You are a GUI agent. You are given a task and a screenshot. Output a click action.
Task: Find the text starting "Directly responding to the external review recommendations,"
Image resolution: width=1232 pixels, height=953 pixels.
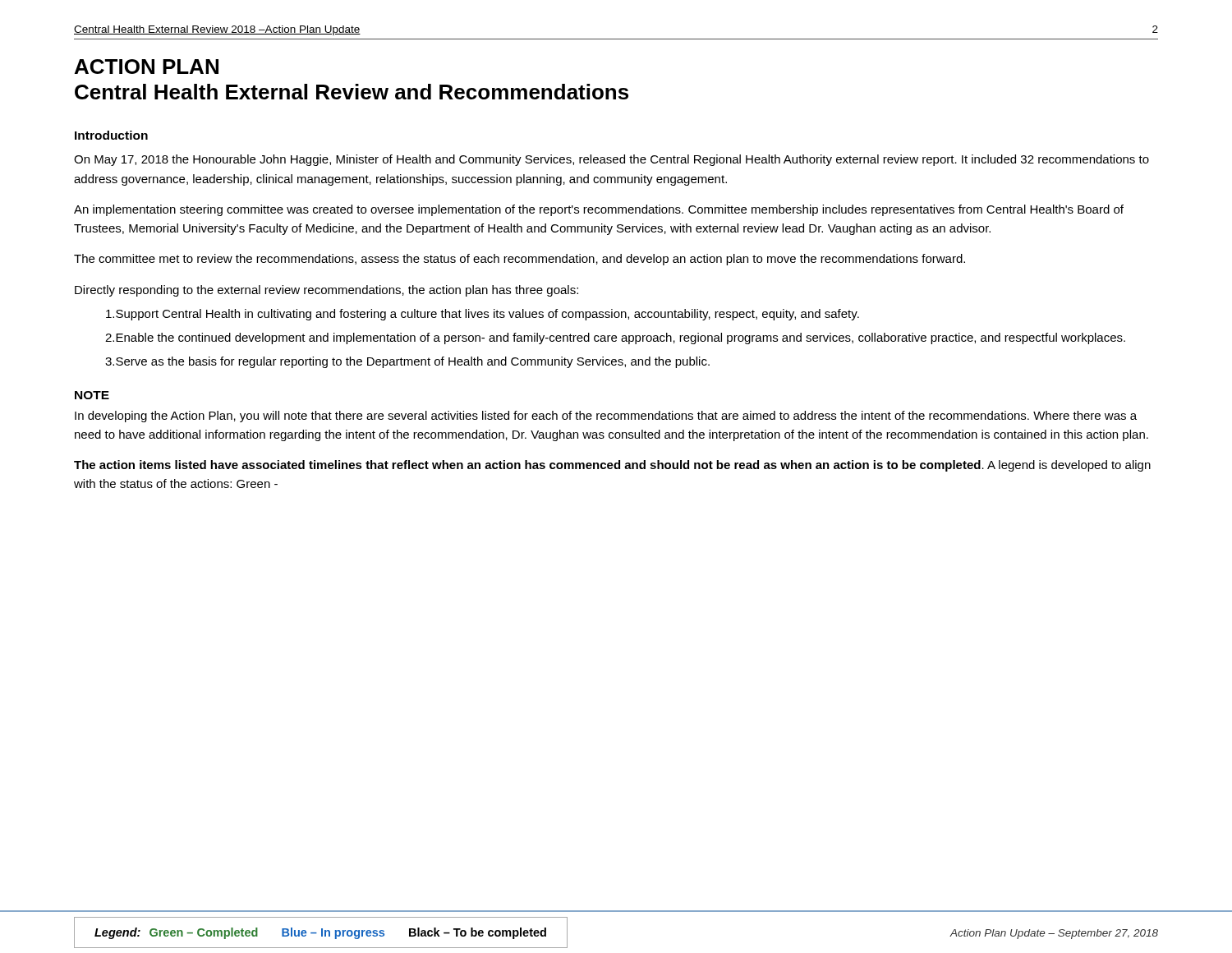point(327,289)
